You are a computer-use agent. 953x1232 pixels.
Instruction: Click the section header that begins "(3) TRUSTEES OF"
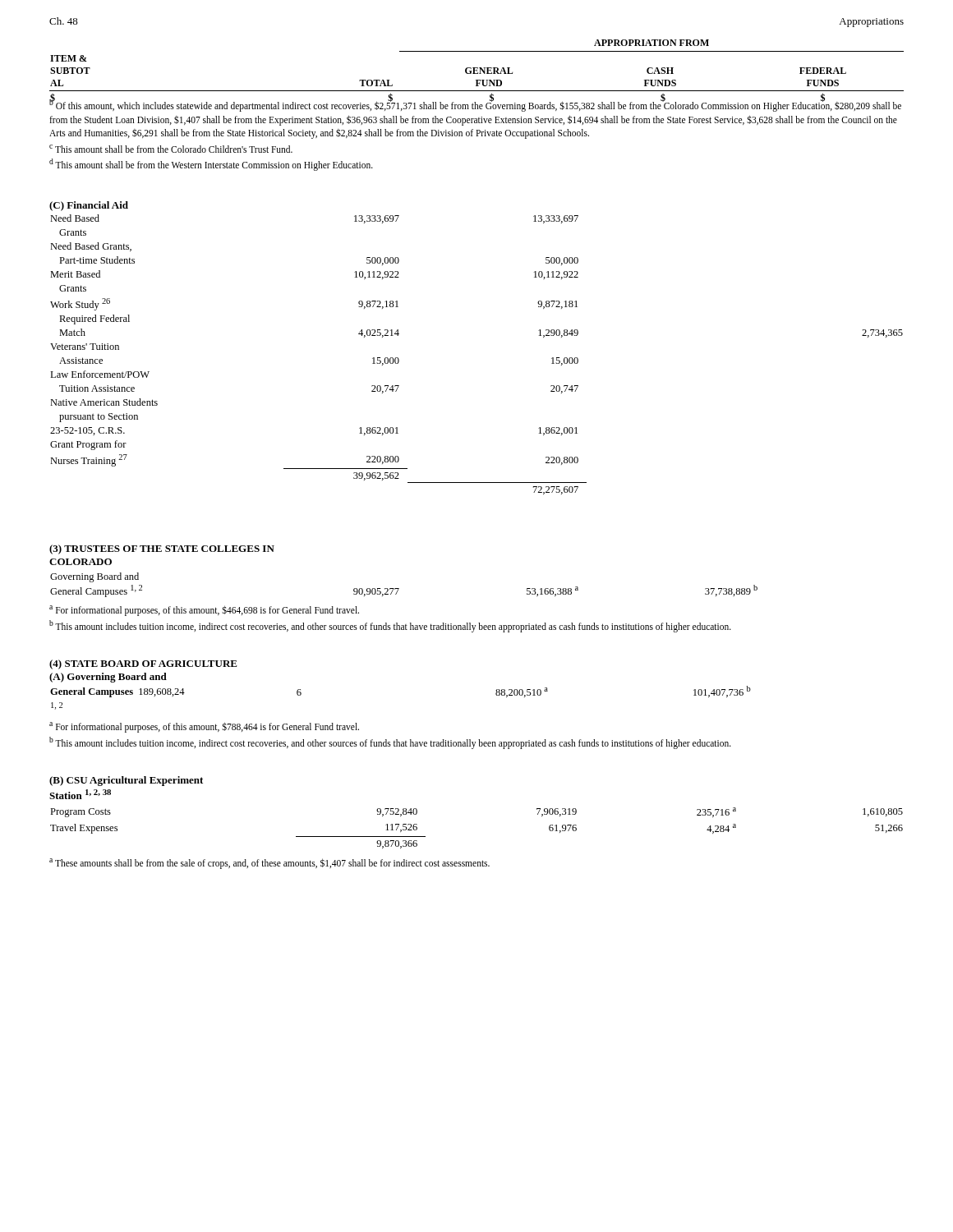162,555
